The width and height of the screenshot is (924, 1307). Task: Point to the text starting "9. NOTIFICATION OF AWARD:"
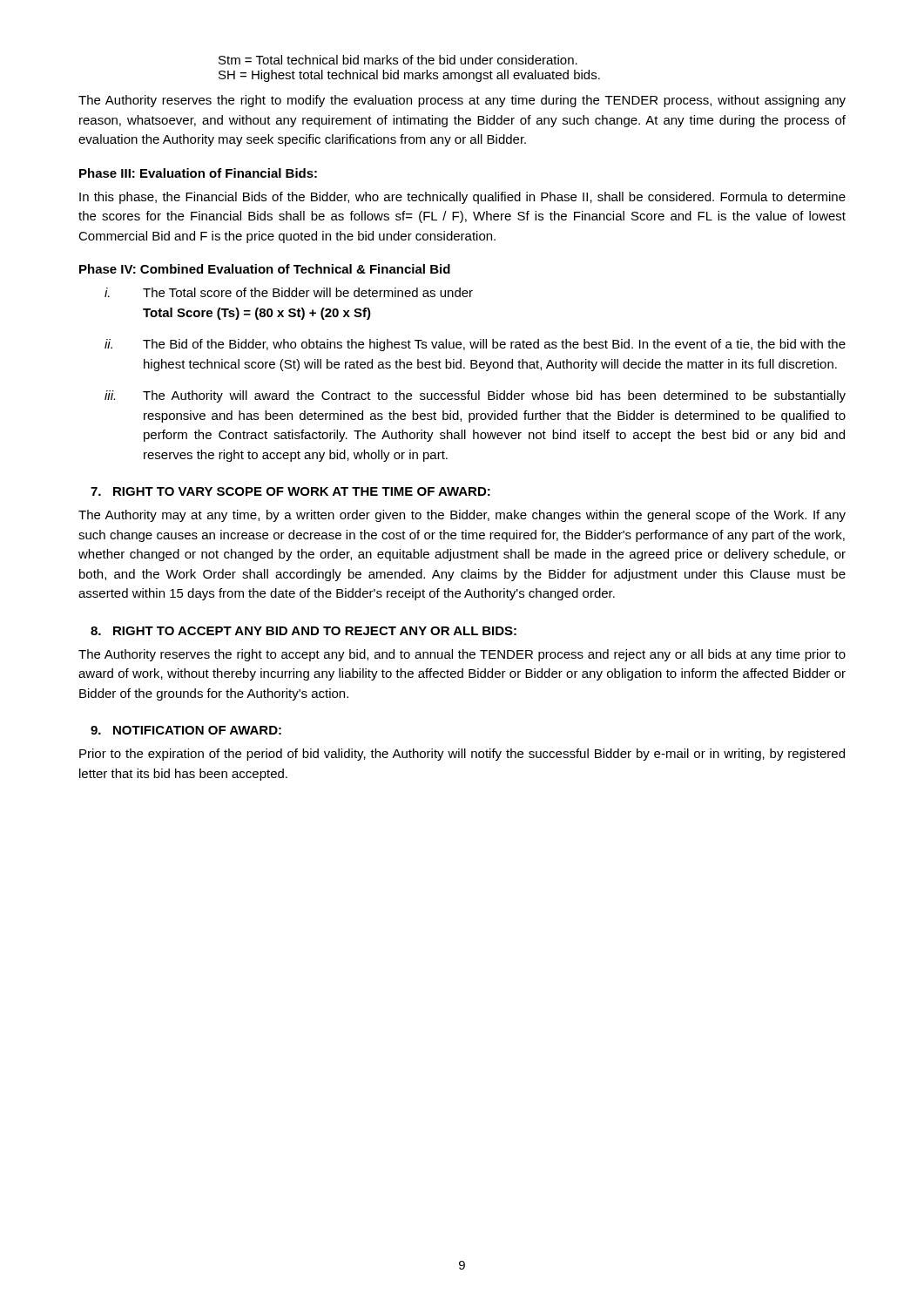[186, 730]
